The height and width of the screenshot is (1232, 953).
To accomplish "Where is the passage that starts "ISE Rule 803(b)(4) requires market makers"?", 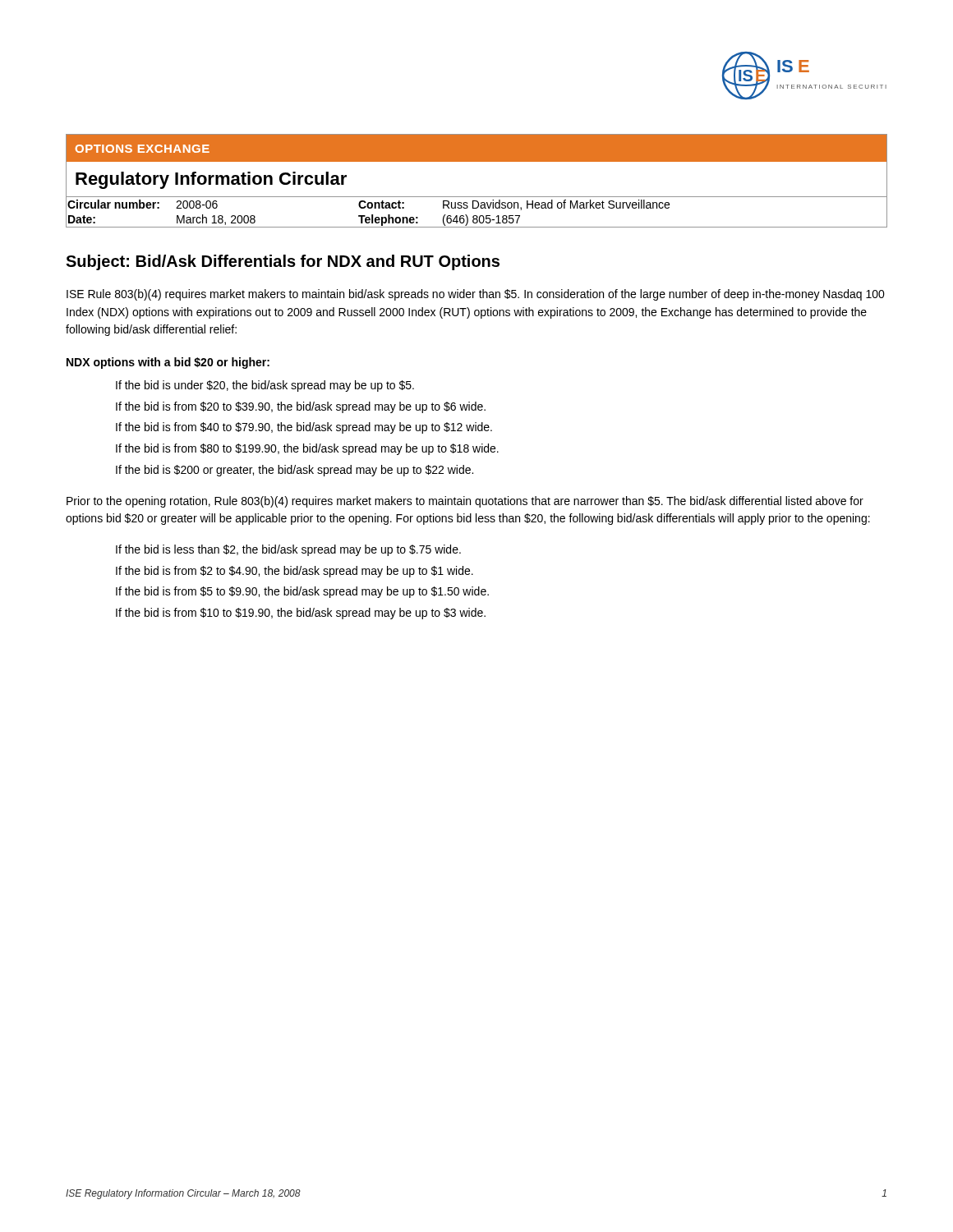I will tap(475, 312).
